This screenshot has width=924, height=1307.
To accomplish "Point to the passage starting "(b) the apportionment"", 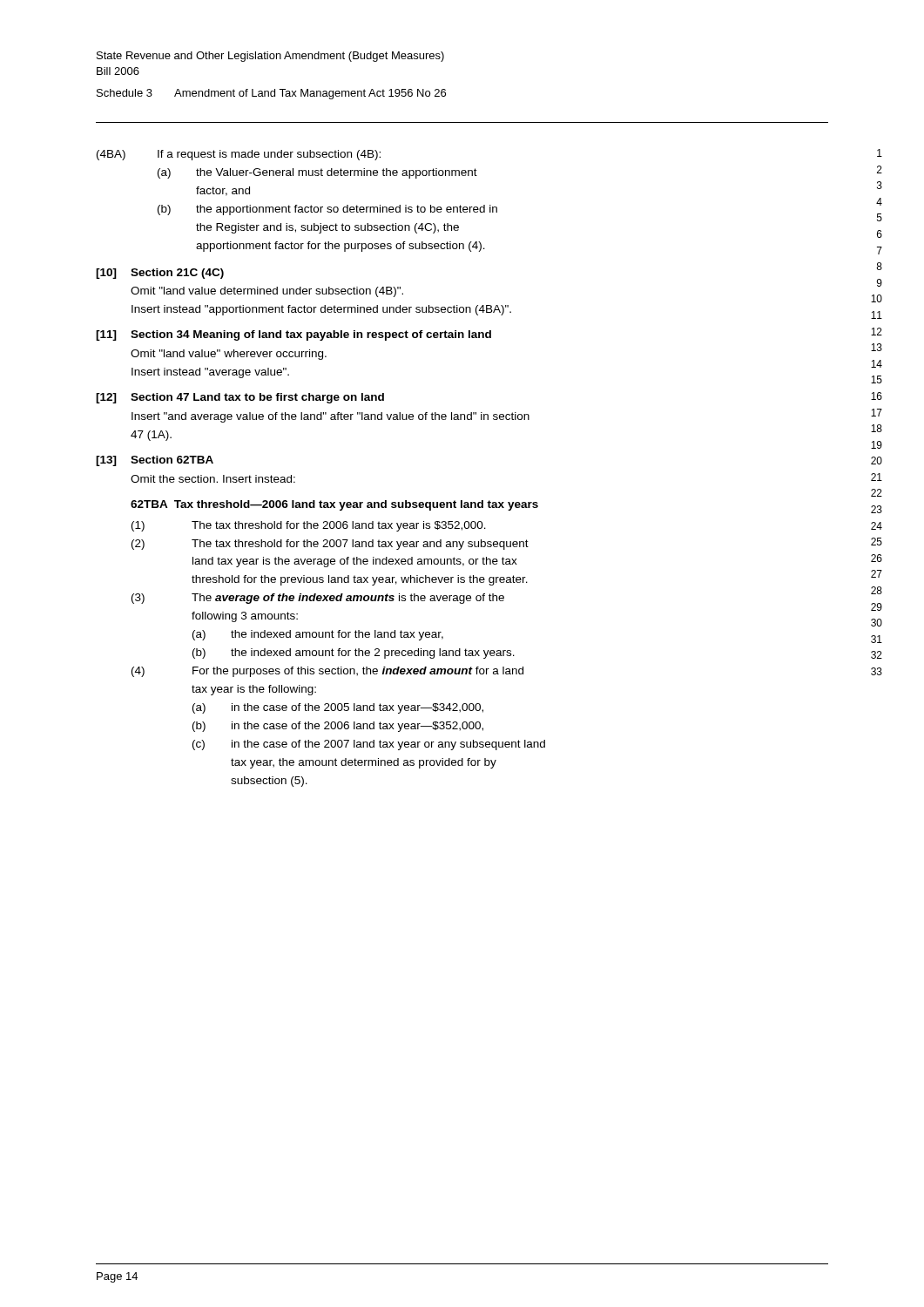I will click(x=327, y=210).
